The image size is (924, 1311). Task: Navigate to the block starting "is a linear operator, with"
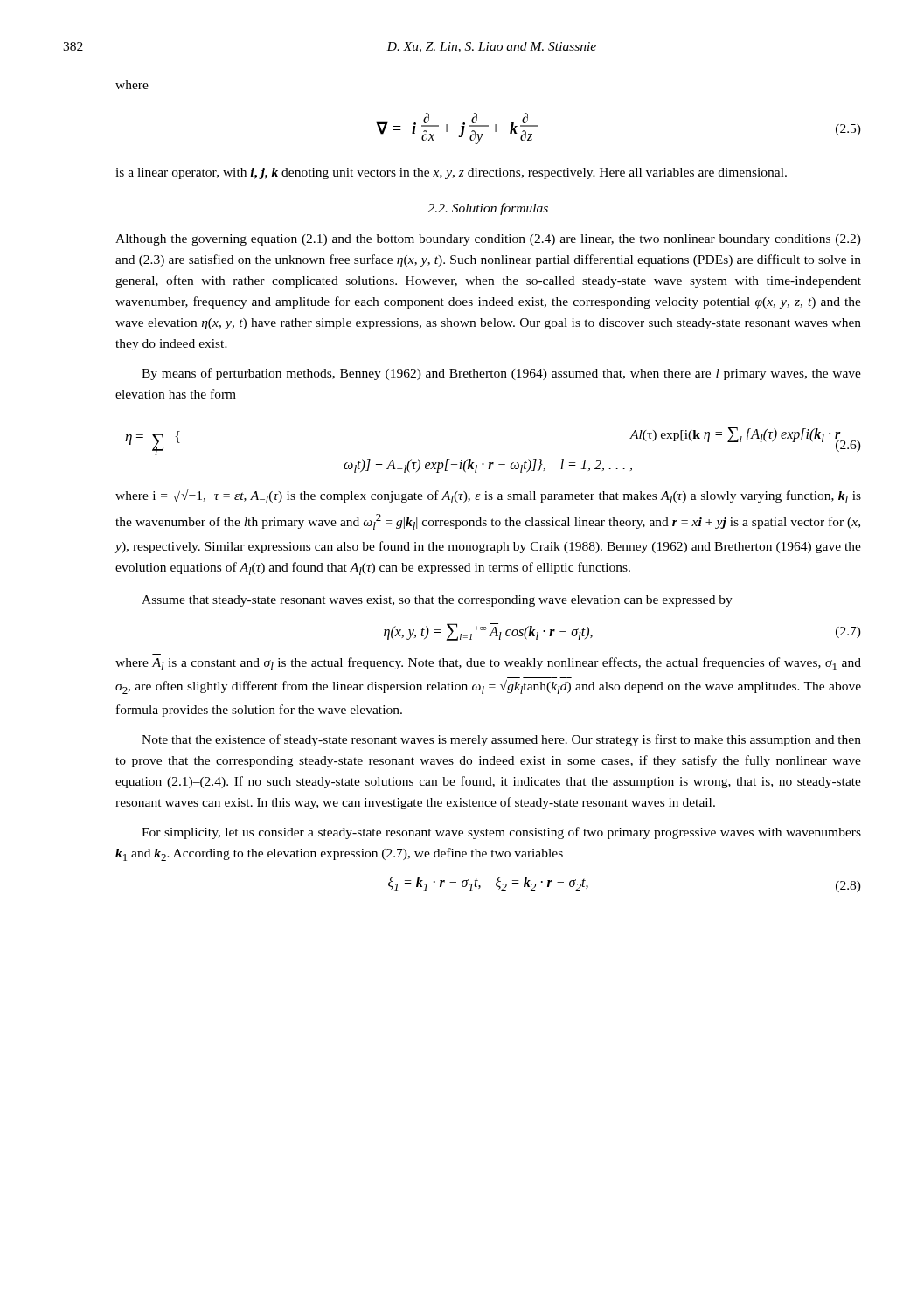point(451,172)
